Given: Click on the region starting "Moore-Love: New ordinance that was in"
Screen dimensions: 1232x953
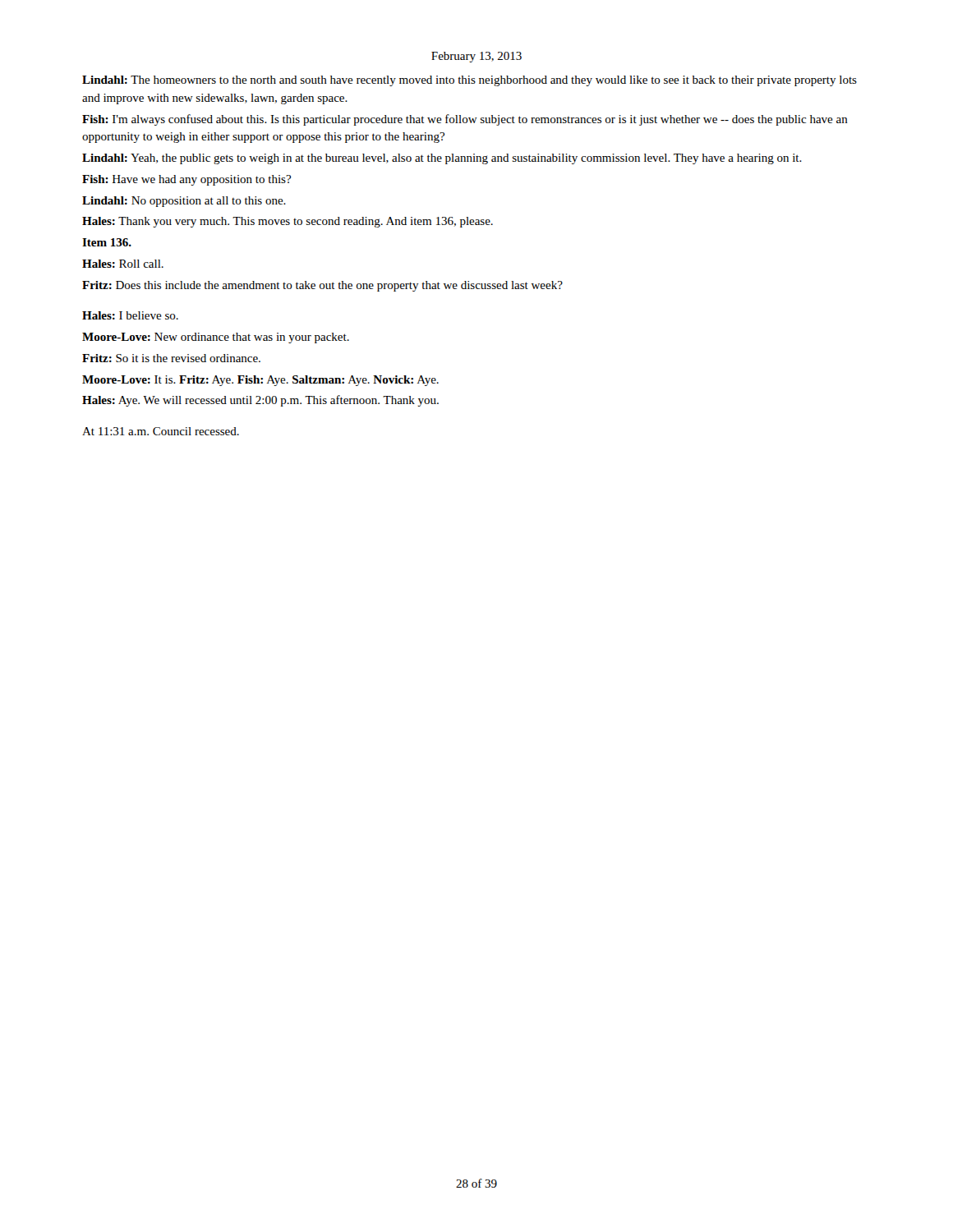Looking at the screenshot, I should pos(216,337).
